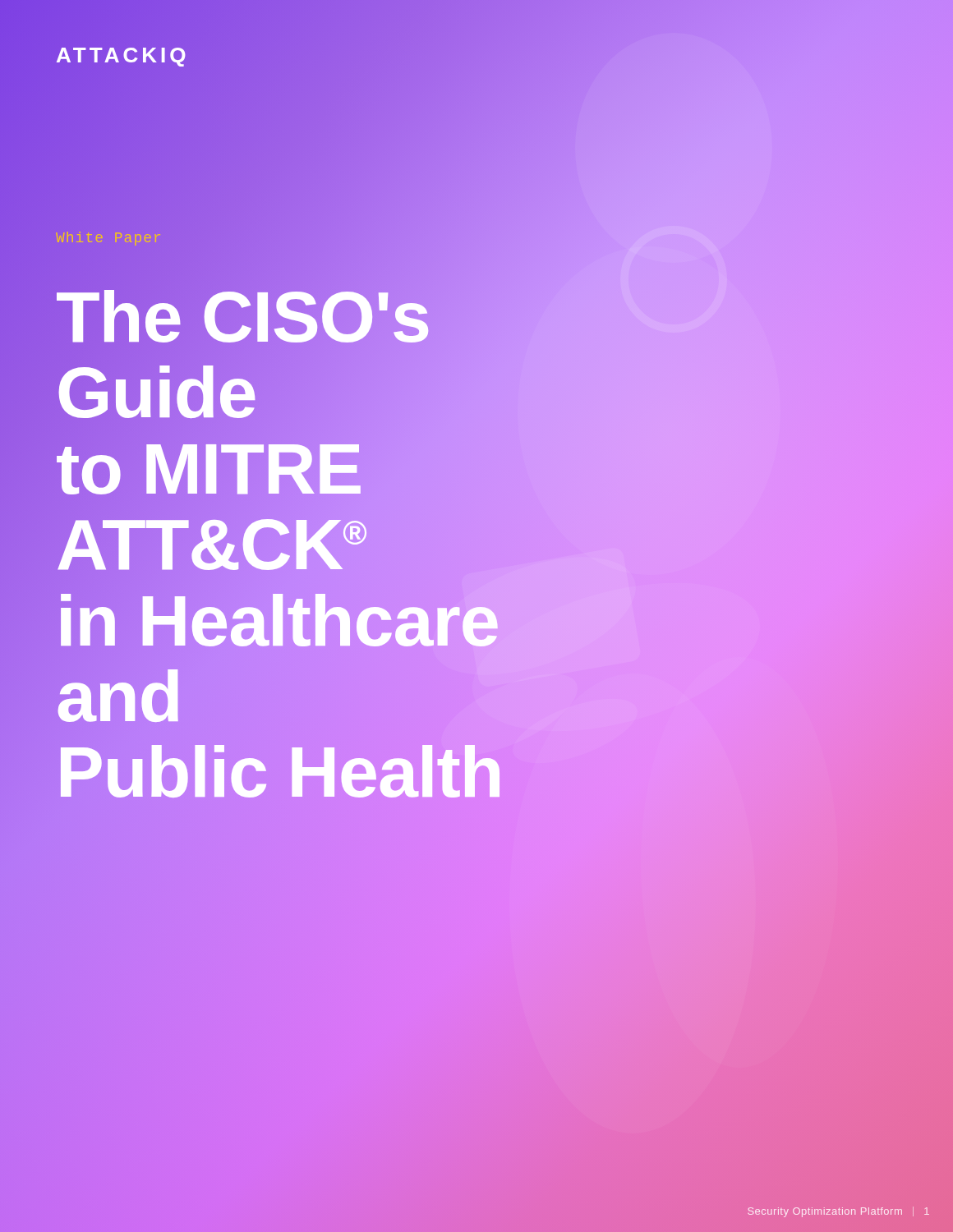Click on the text containing "White Paper"

tap(109, 238)
